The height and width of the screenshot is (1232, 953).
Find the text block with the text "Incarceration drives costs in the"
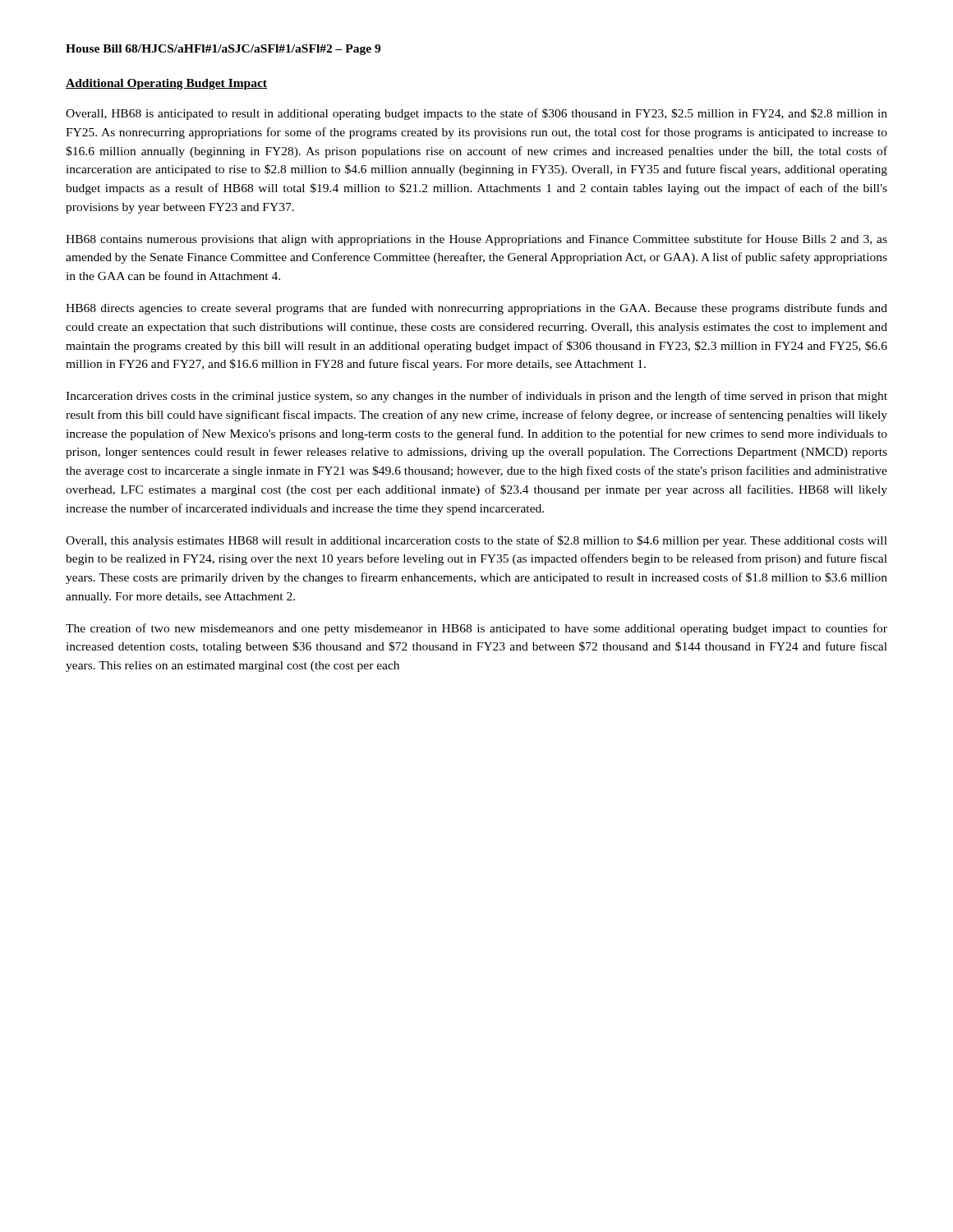pyautogui.click(x=476, y=452)
